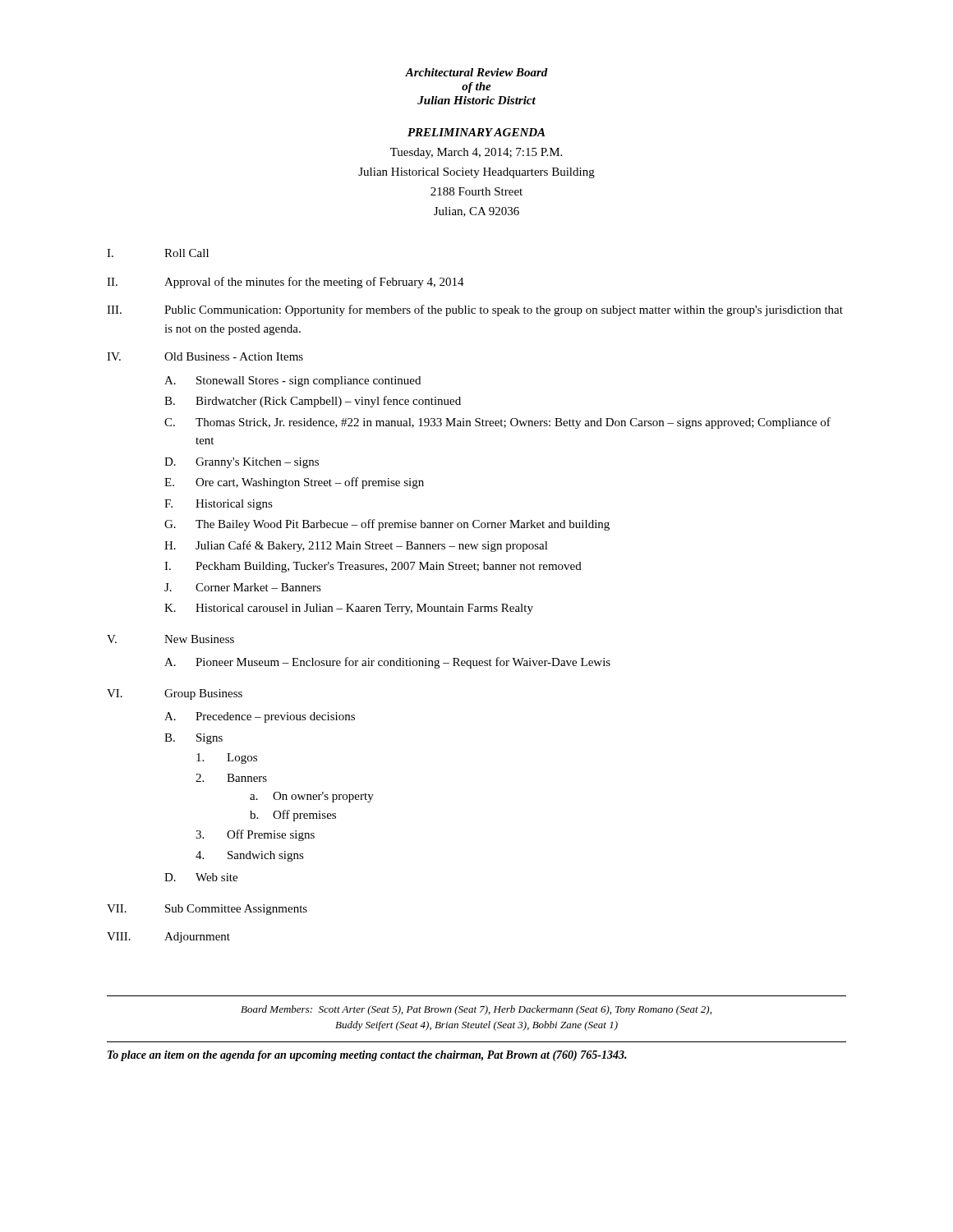Locate the list item that reads "VI. Group Business A."

175,694
